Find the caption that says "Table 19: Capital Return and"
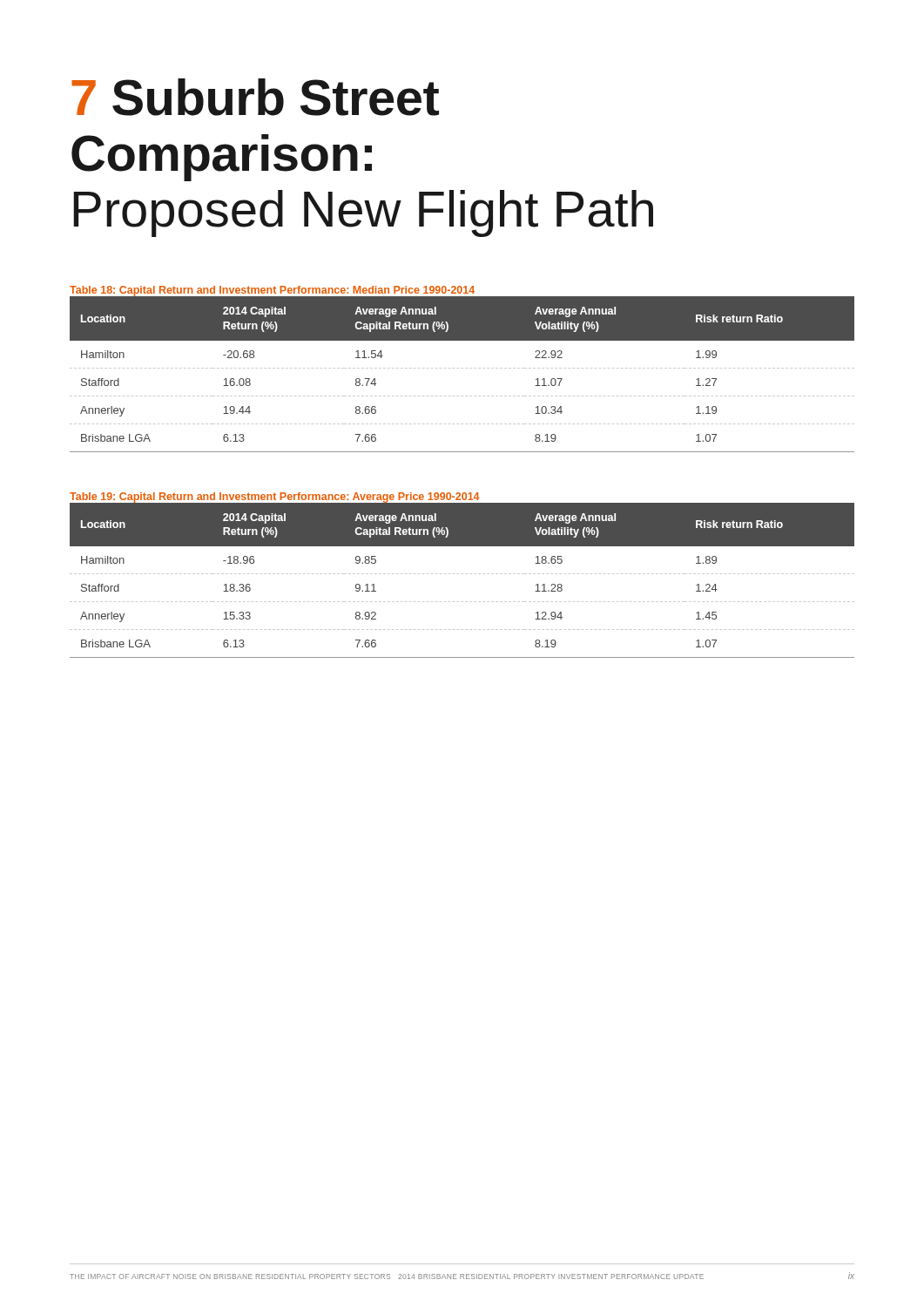Image resolution: width=924 pixels, height=1307 pixels. pos(275,497)
